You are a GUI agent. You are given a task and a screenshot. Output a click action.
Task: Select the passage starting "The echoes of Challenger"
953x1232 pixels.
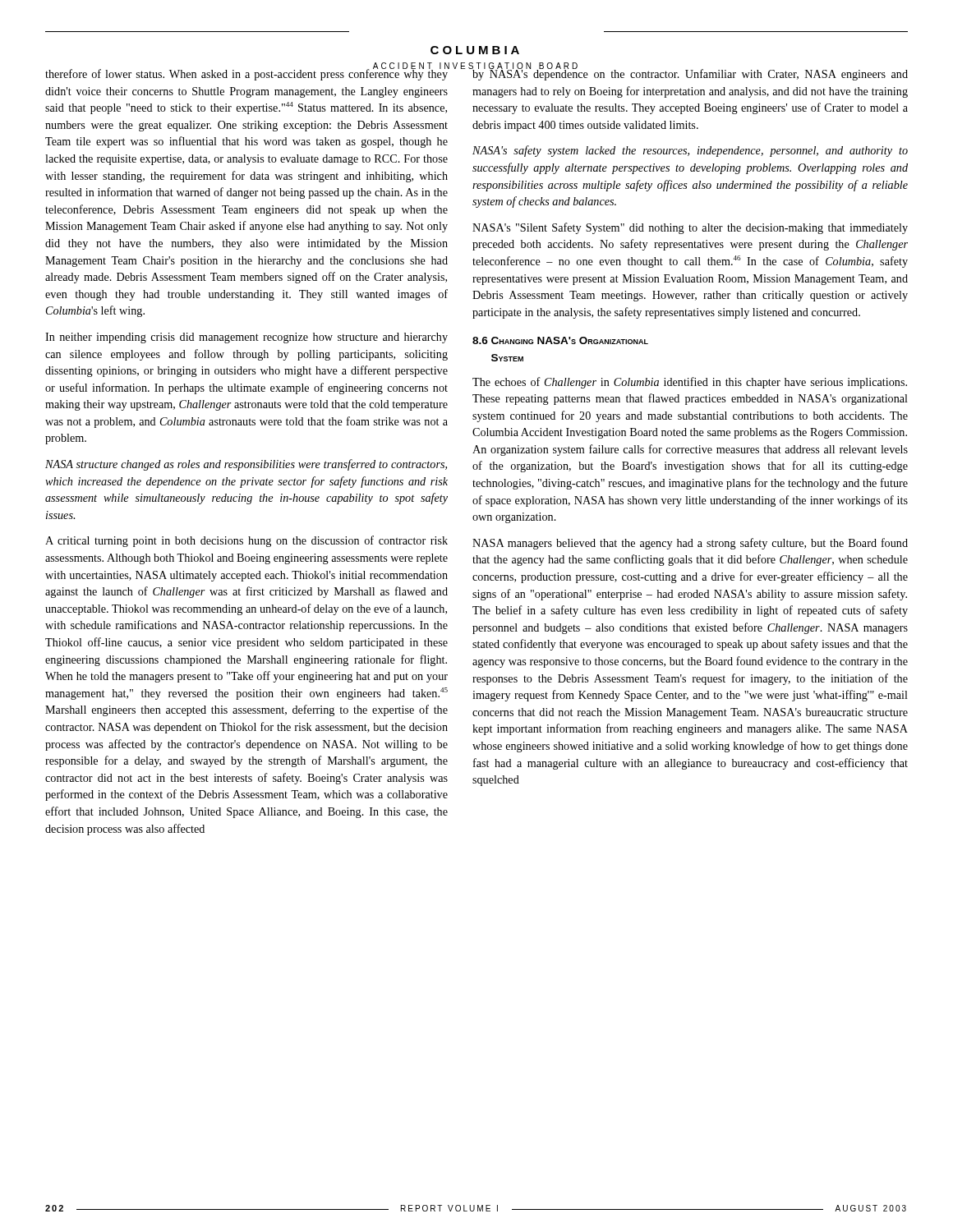[690, 449]
